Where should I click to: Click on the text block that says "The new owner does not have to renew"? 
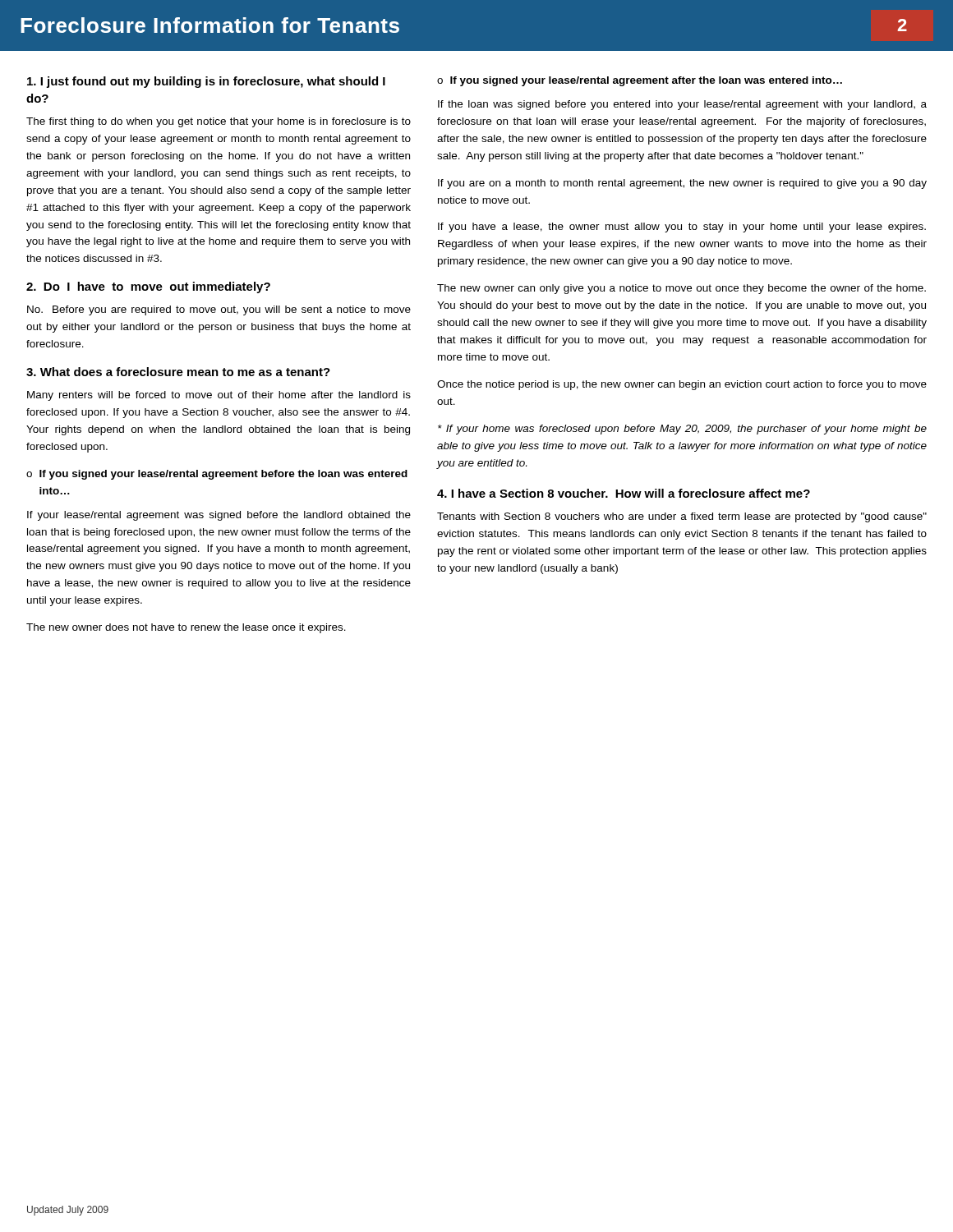tap(186, 627)
